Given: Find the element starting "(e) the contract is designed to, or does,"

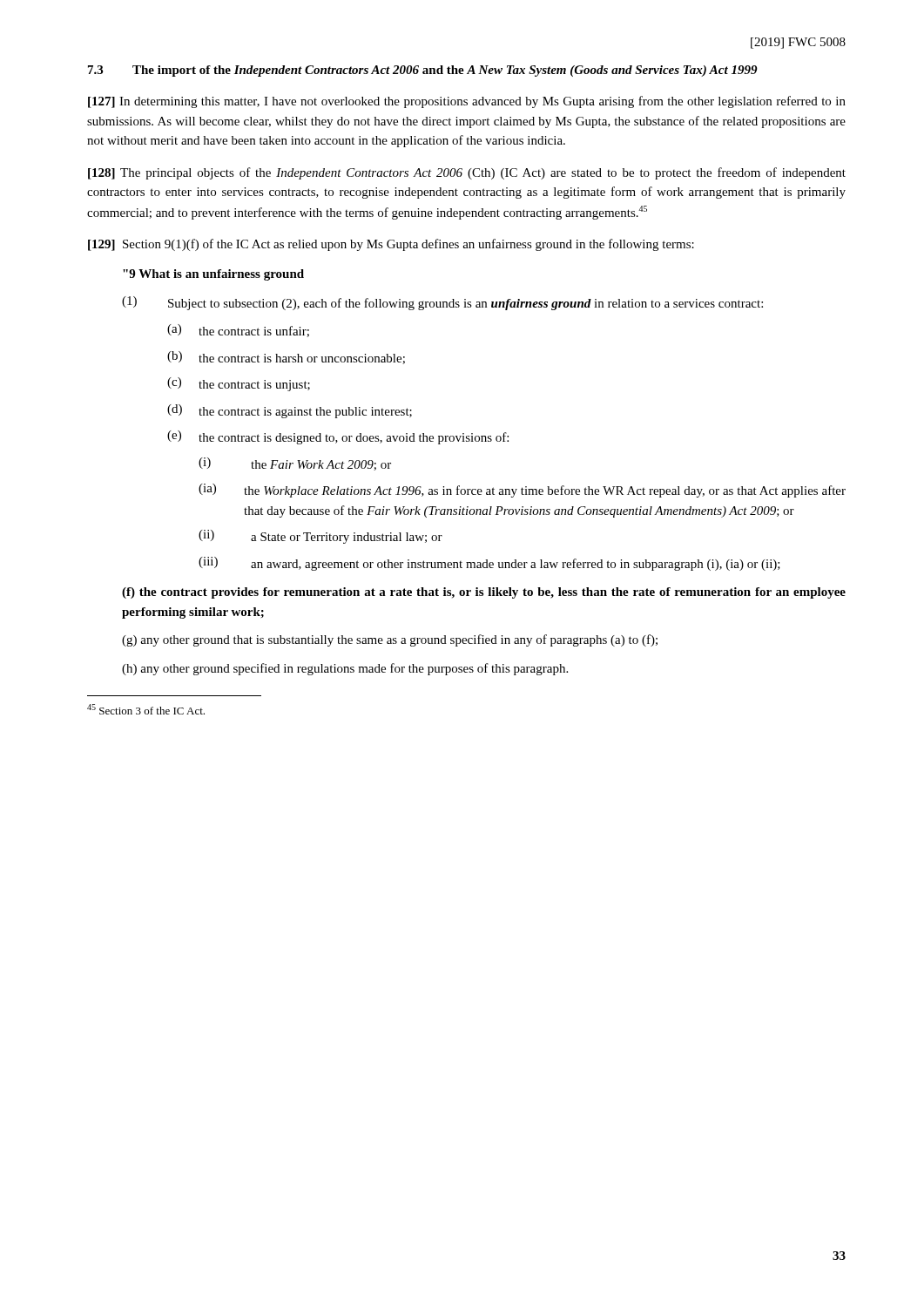Looking at the screenshot, I should 506,438.
